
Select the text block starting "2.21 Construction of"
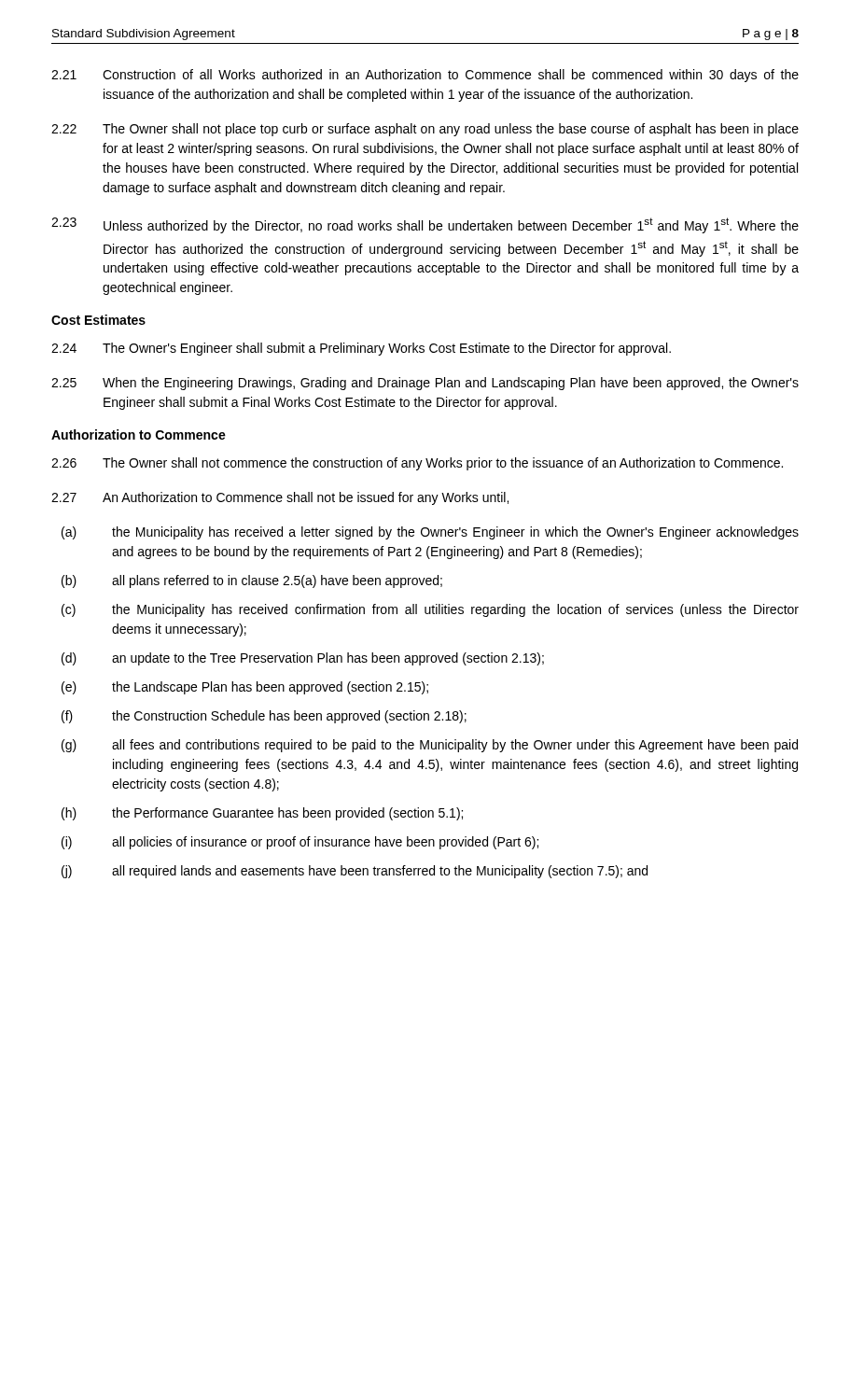(425, 85)
